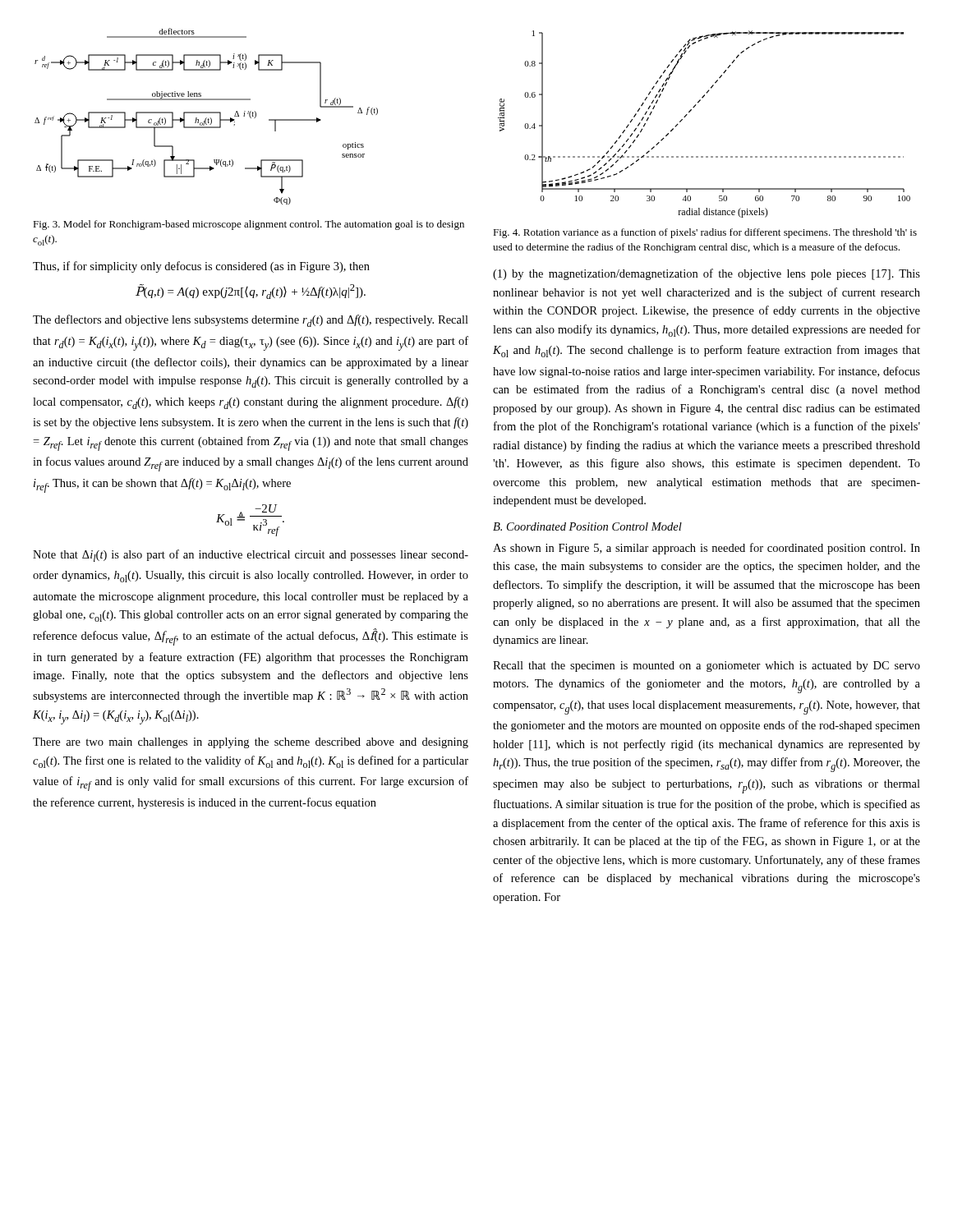Click the section header that begins "B. Coordinated Position"

[x=587, y=526]
